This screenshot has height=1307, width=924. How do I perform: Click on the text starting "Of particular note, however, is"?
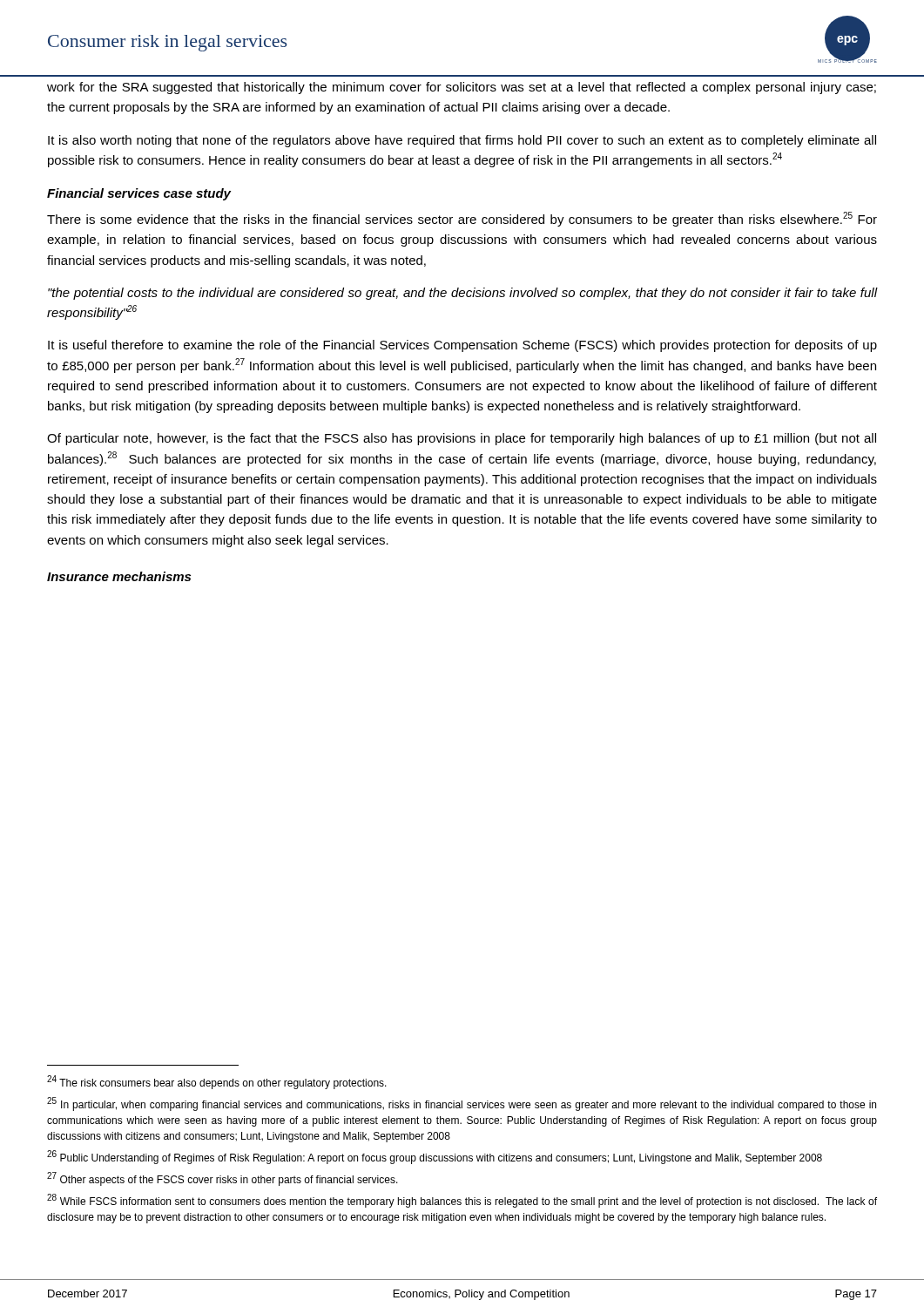click(x=462, y=489)
